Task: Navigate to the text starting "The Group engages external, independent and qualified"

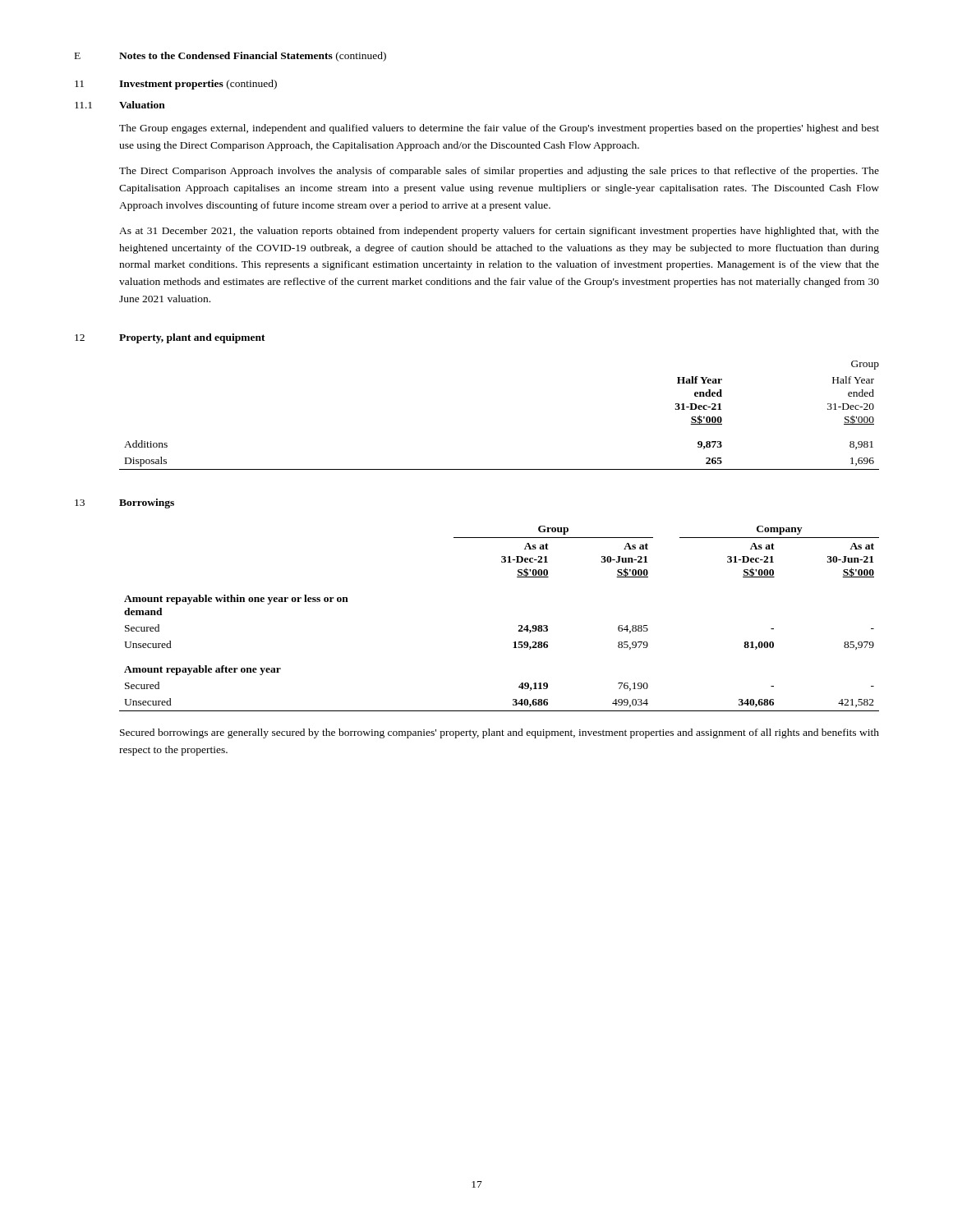Action: [x=499, y=136]
